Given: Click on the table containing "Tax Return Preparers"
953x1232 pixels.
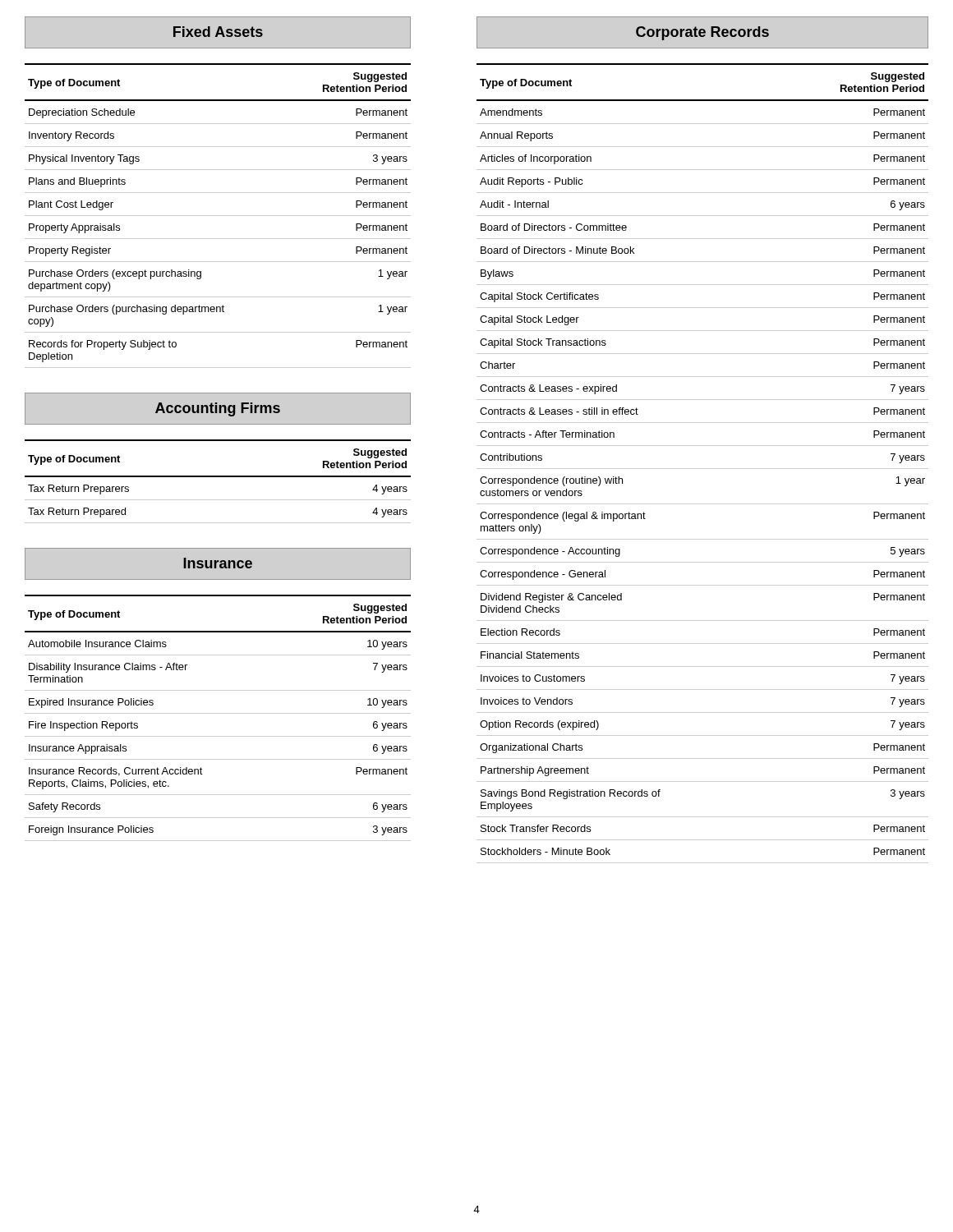Looking at the screenshot, I should (218, 481).
